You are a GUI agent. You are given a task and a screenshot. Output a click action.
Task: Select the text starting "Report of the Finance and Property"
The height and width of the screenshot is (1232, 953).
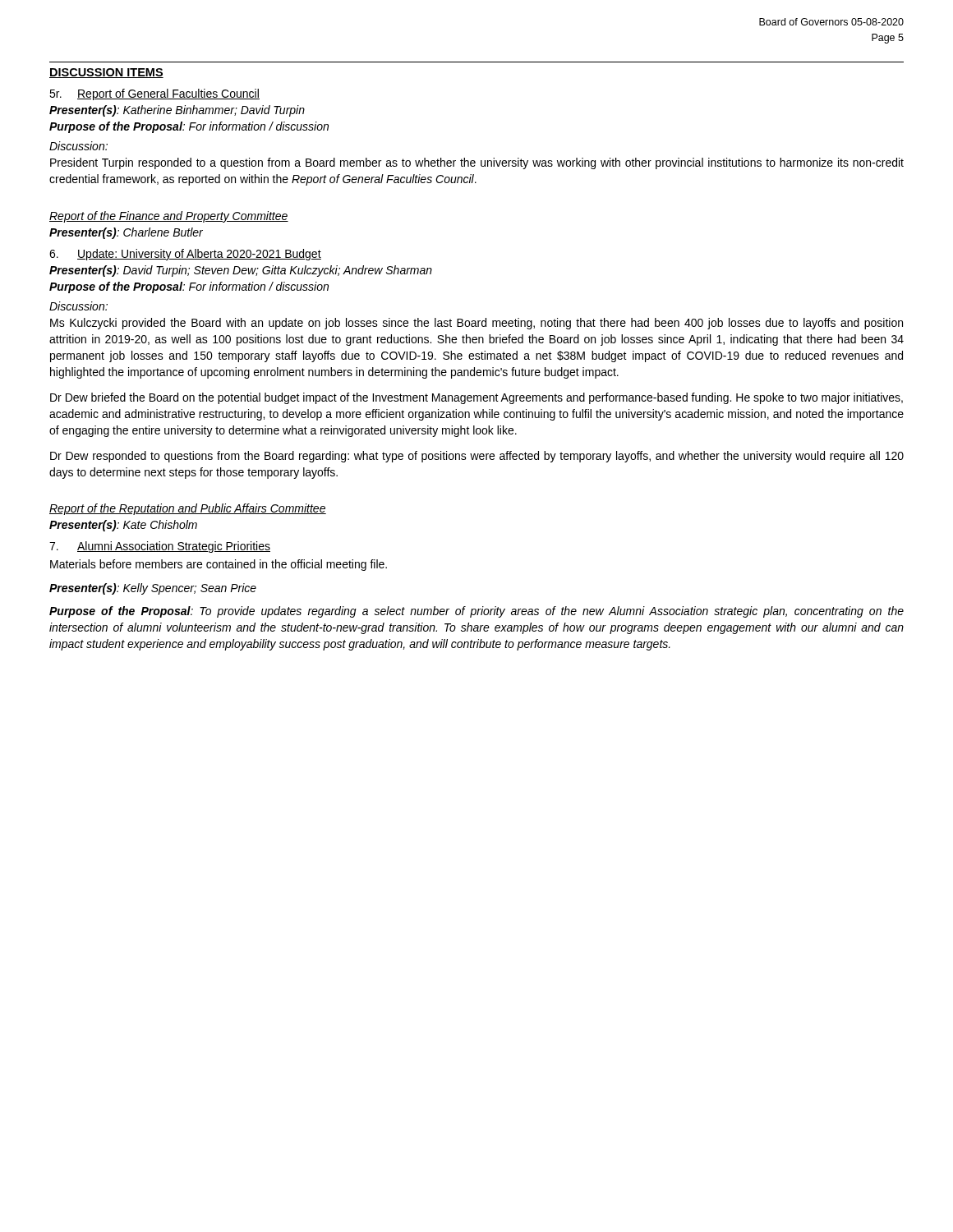169,216
